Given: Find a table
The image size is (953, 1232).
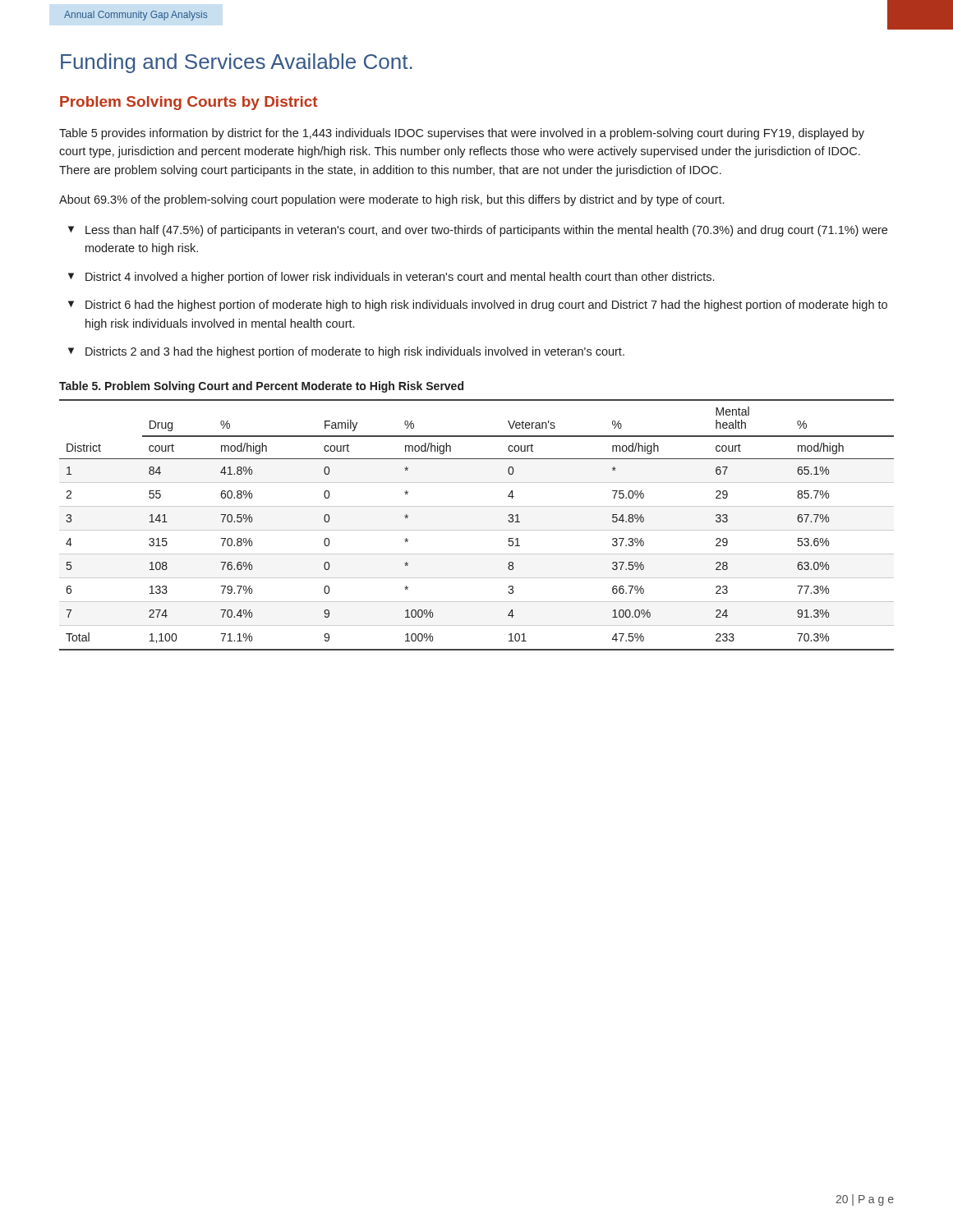Looking at the screenshot, I should pos(476,525).
